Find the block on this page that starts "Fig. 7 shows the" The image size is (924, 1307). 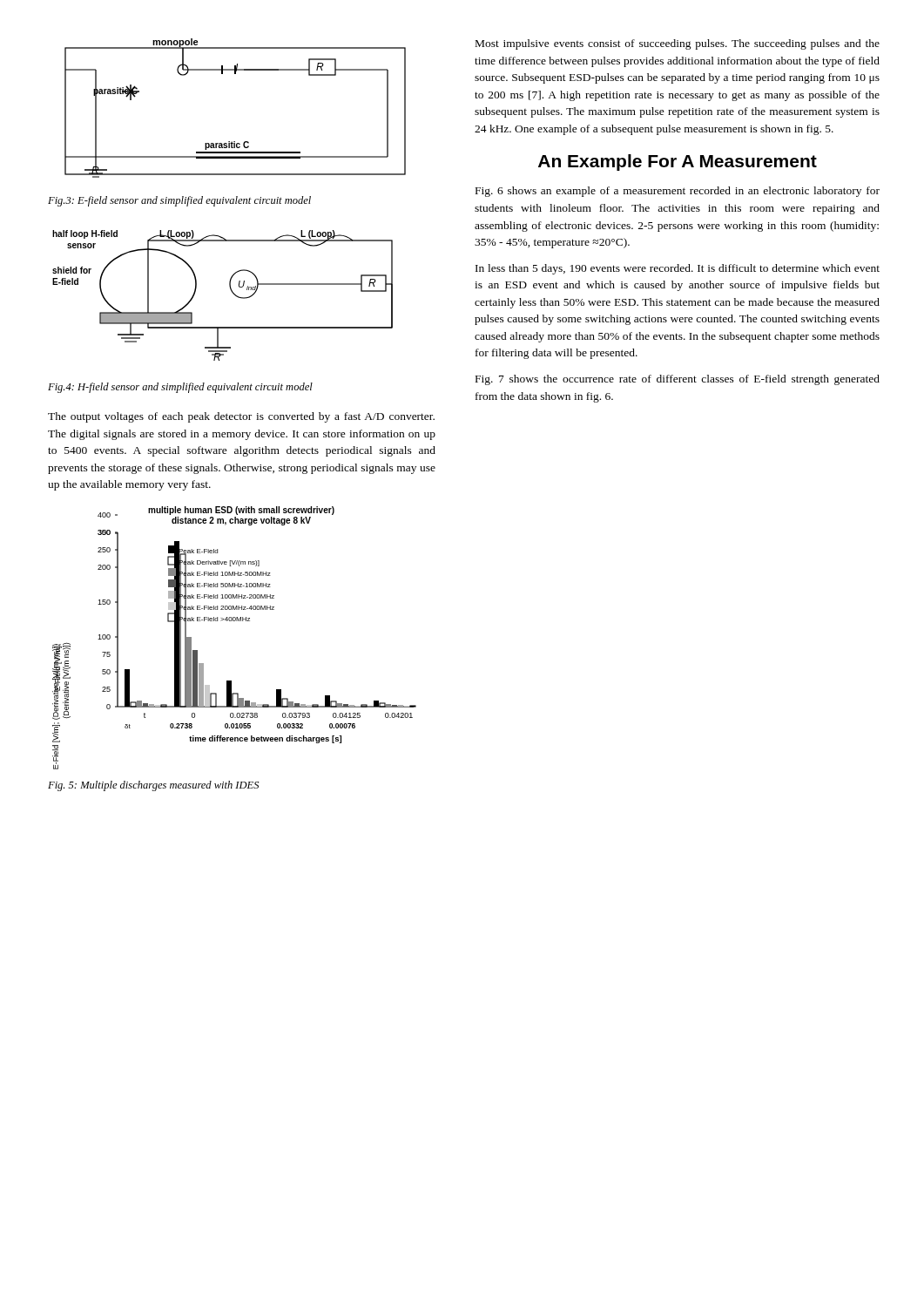677,387
